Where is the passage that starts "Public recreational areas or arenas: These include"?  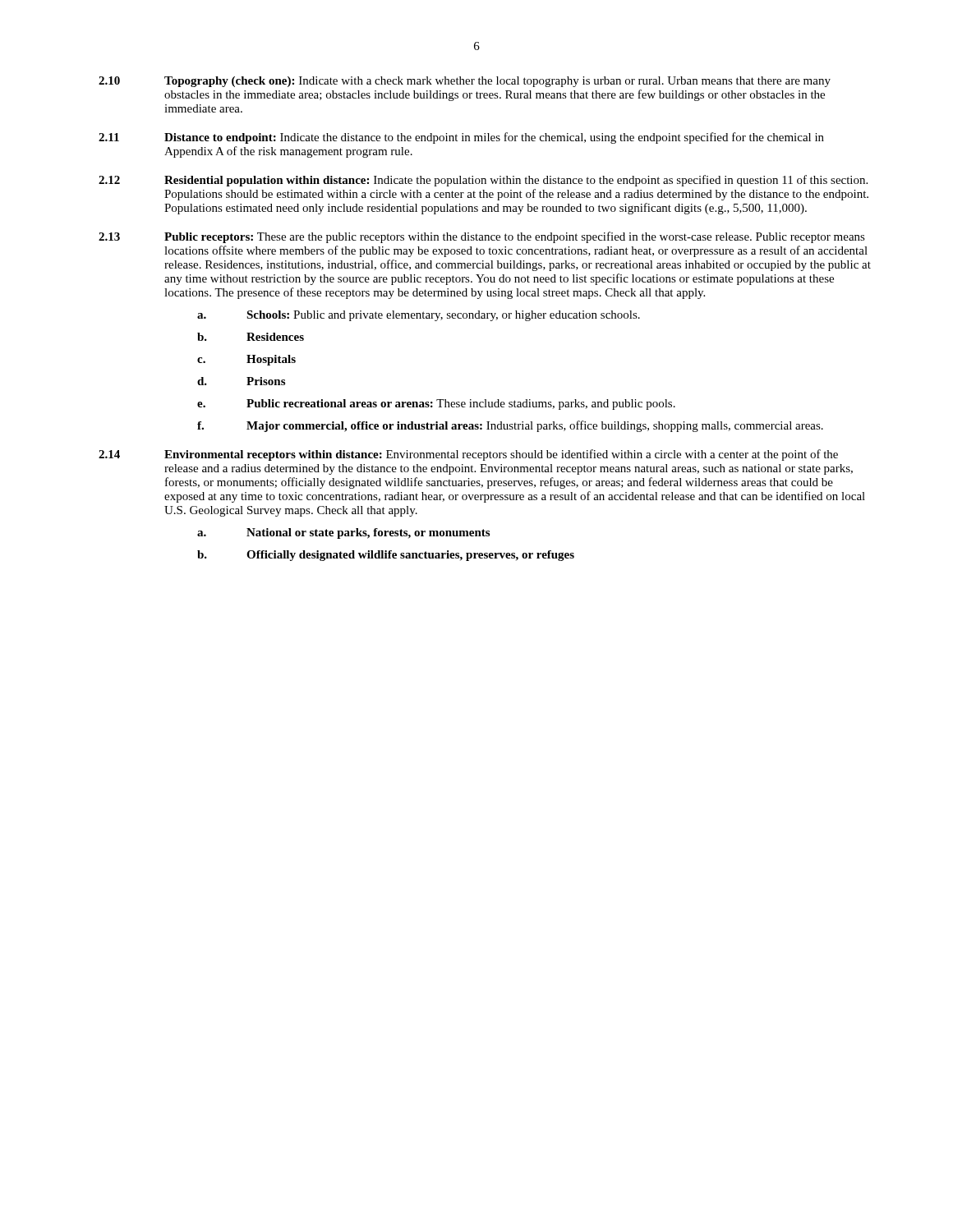click(461, 403)
